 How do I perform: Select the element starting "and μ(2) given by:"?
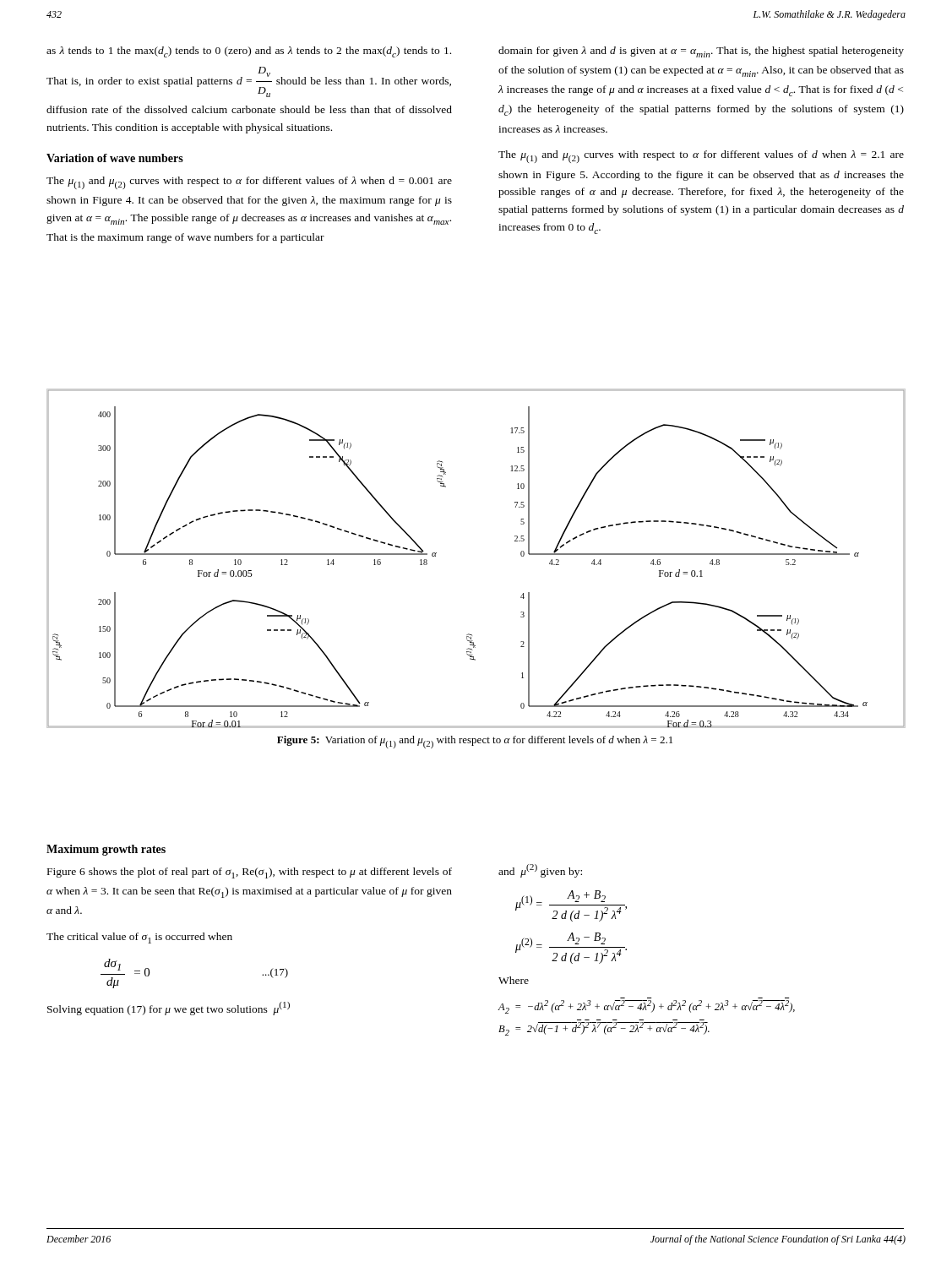tap(541, 869)
